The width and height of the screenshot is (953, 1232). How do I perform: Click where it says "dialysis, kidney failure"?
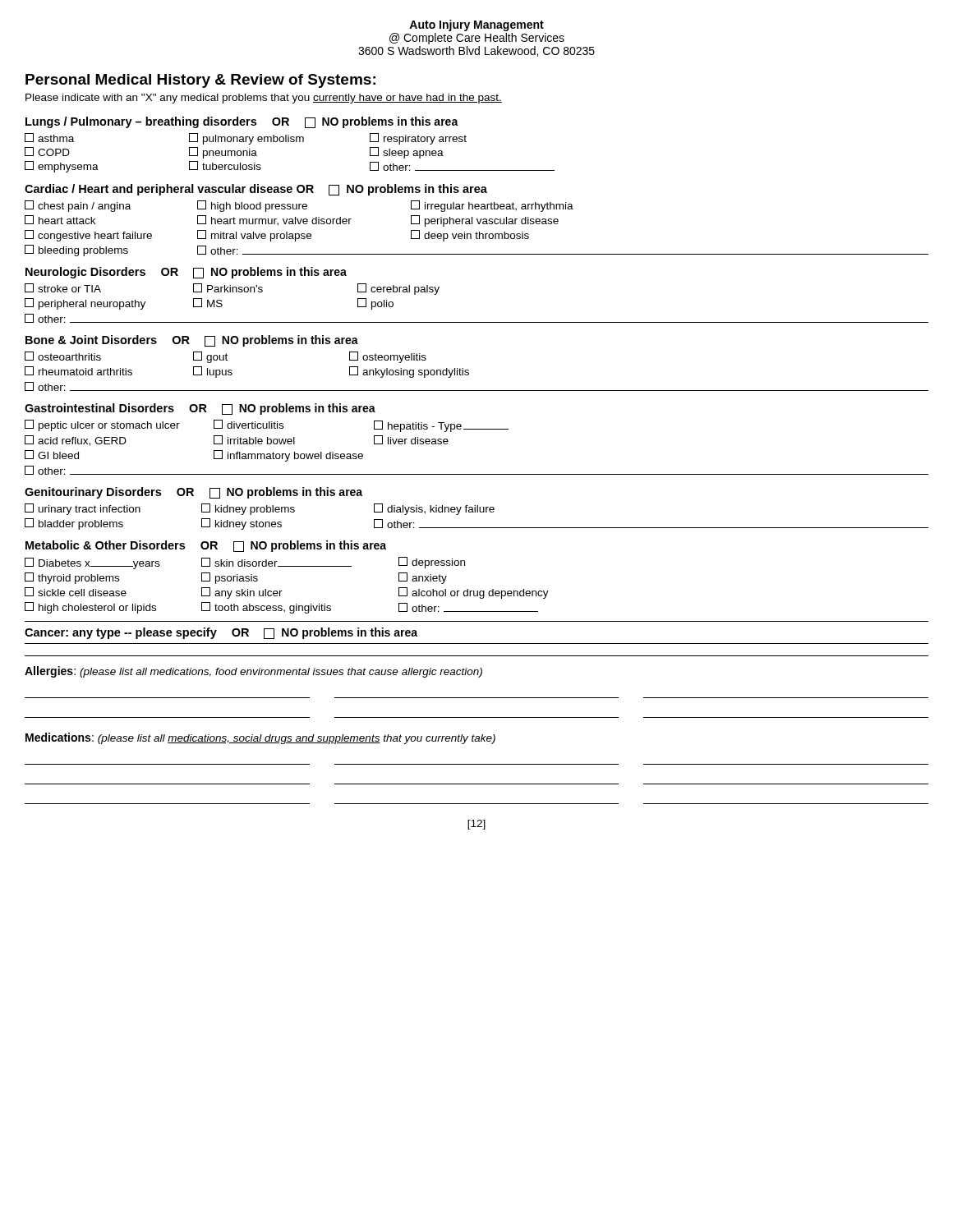pos(434,509)
